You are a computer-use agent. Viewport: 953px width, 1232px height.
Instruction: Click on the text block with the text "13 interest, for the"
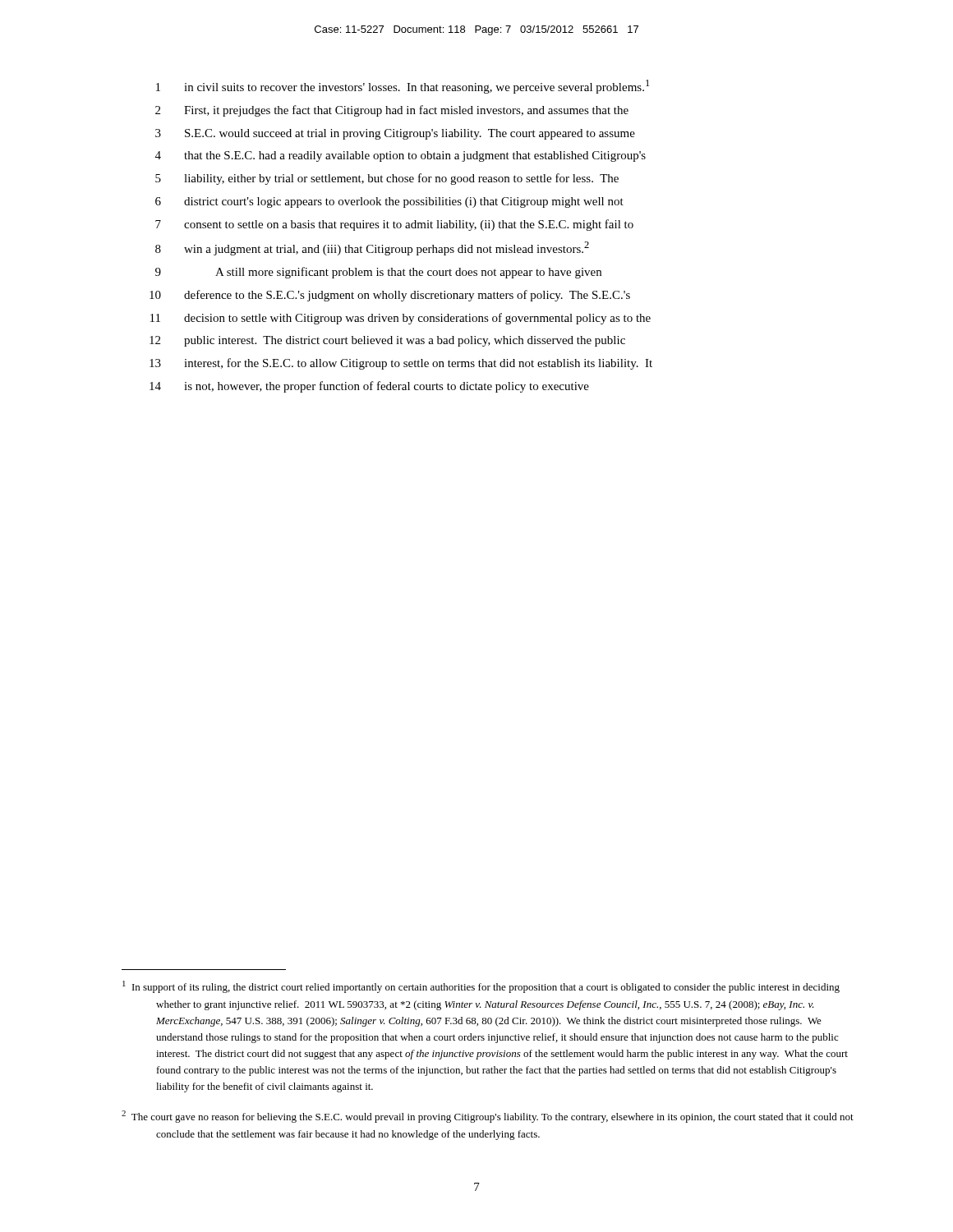click(496, 364)
